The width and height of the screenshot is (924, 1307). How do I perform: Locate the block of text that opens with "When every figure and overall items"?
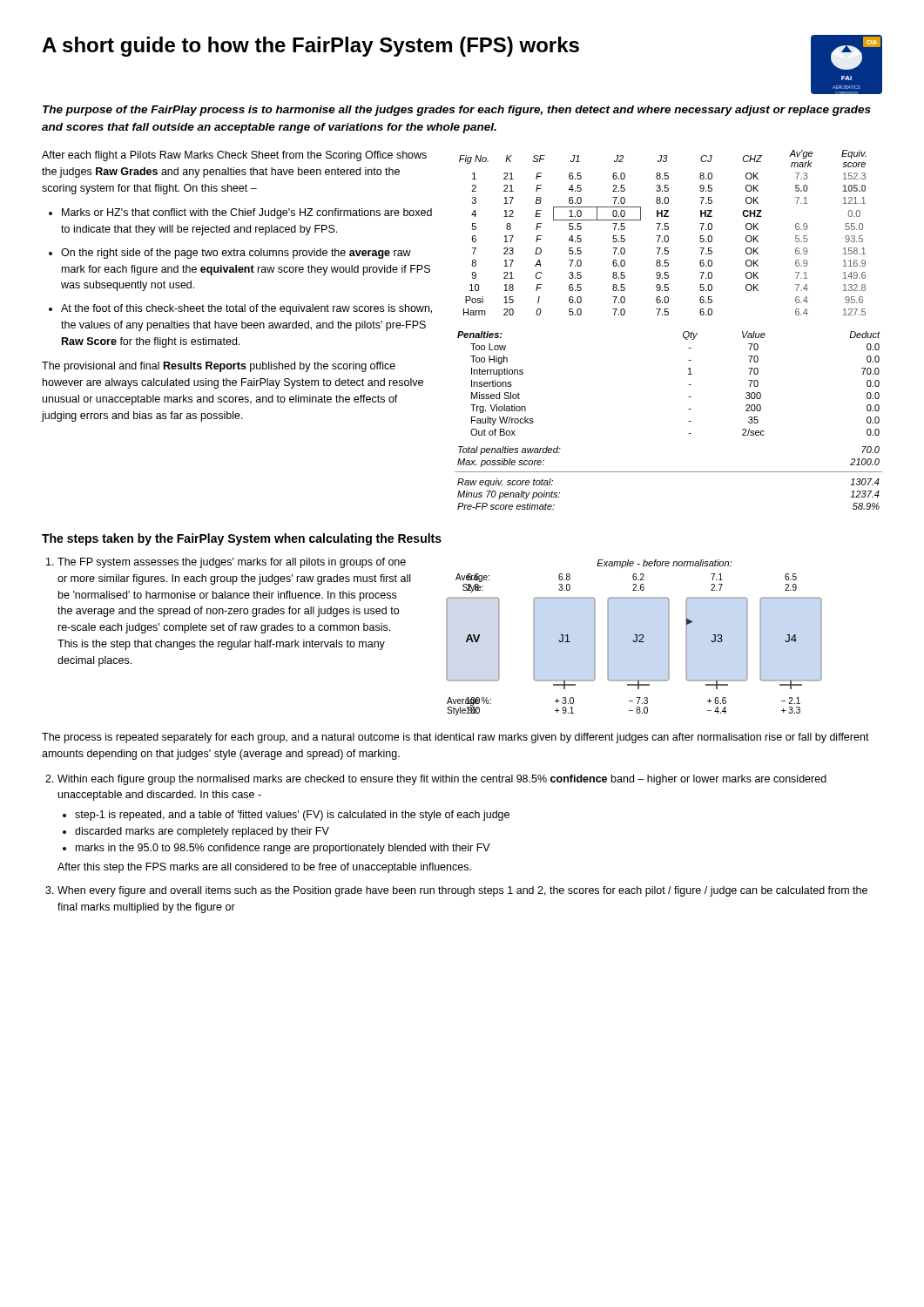(463, 899)
